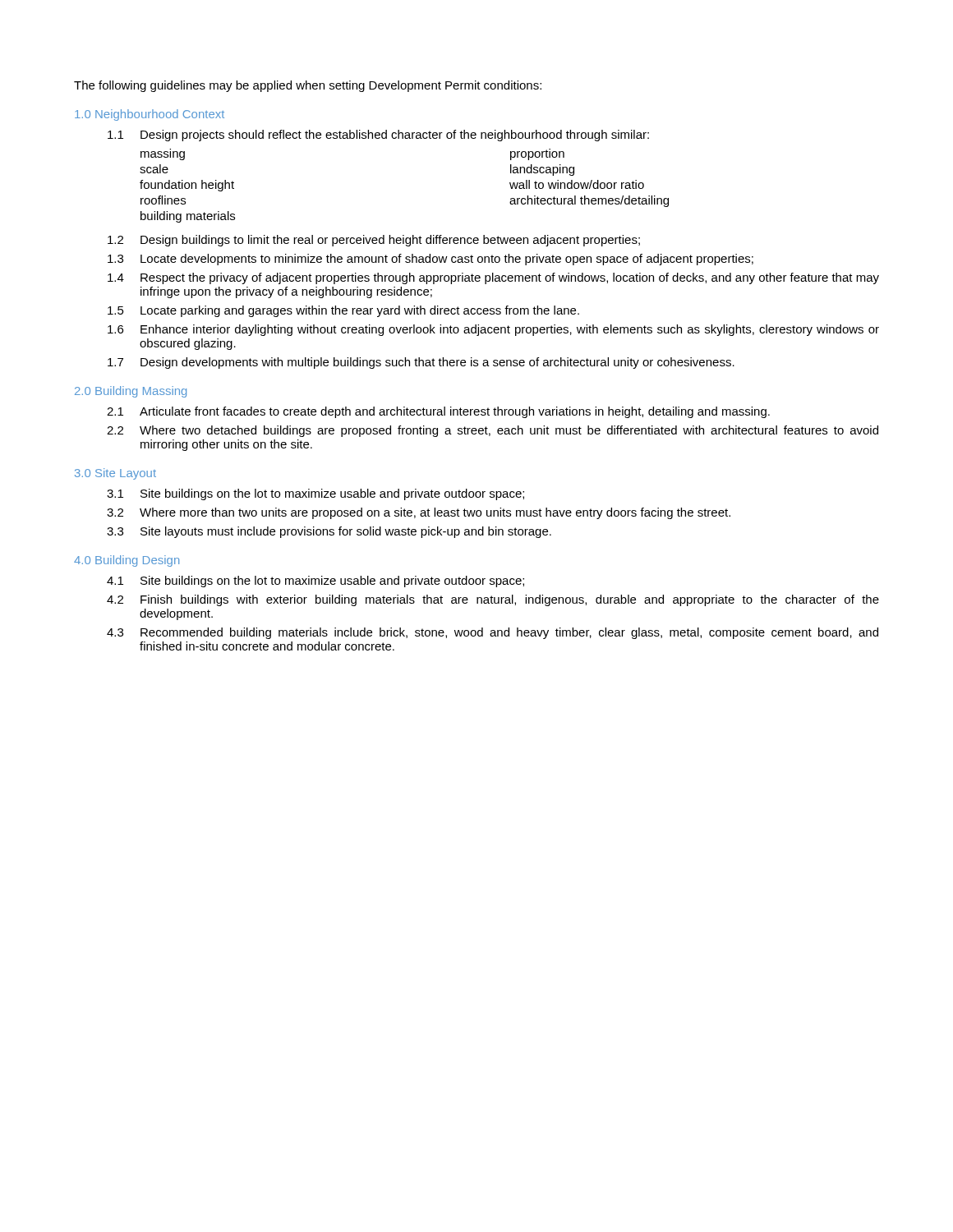The image size is (953, 1232).
Task: Locate the list item that reads "3.2 Where more"
Action: pos(493,512)
